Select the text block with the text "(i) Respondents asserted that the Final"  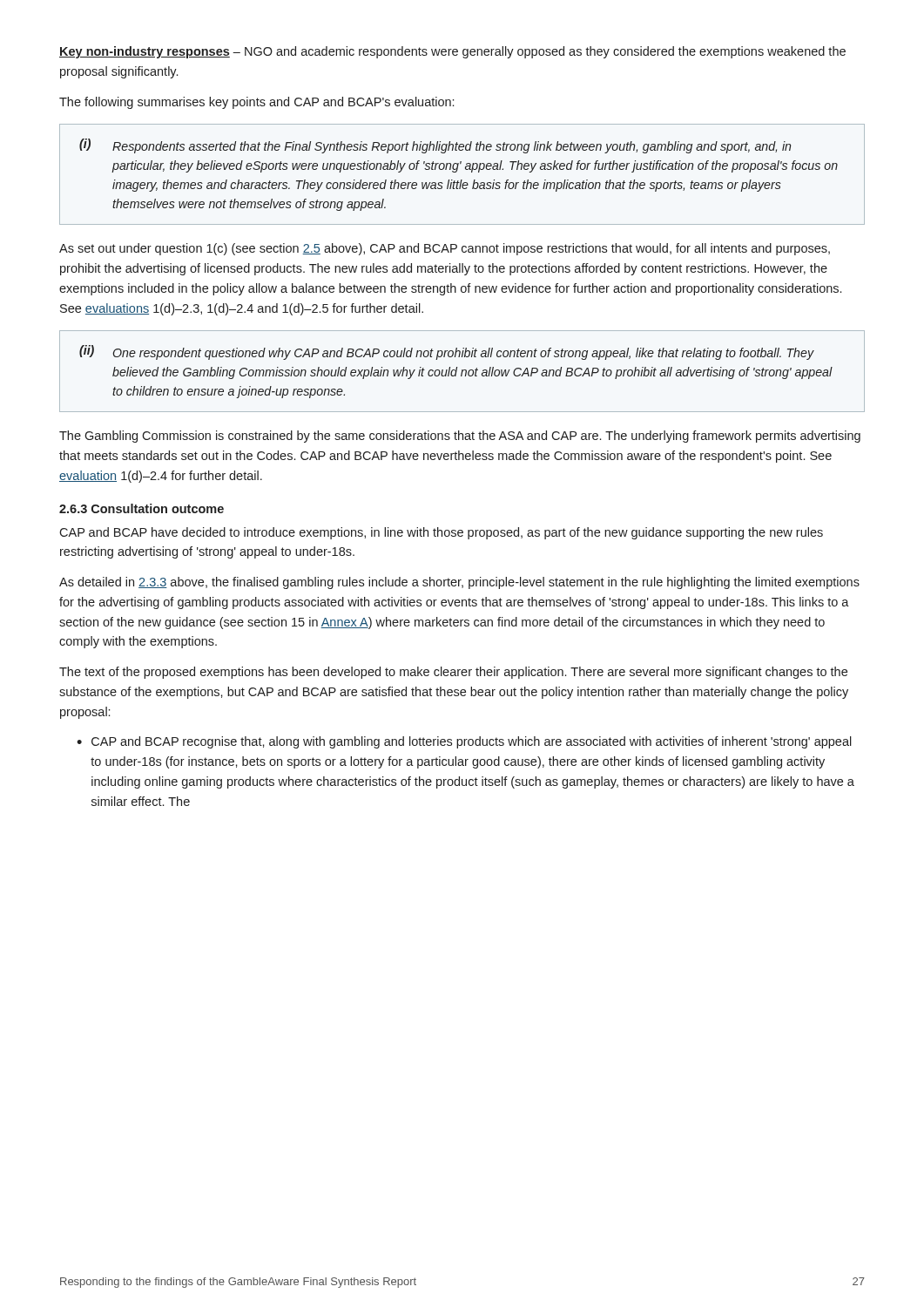pyautogui.click(x=462, y=175)
